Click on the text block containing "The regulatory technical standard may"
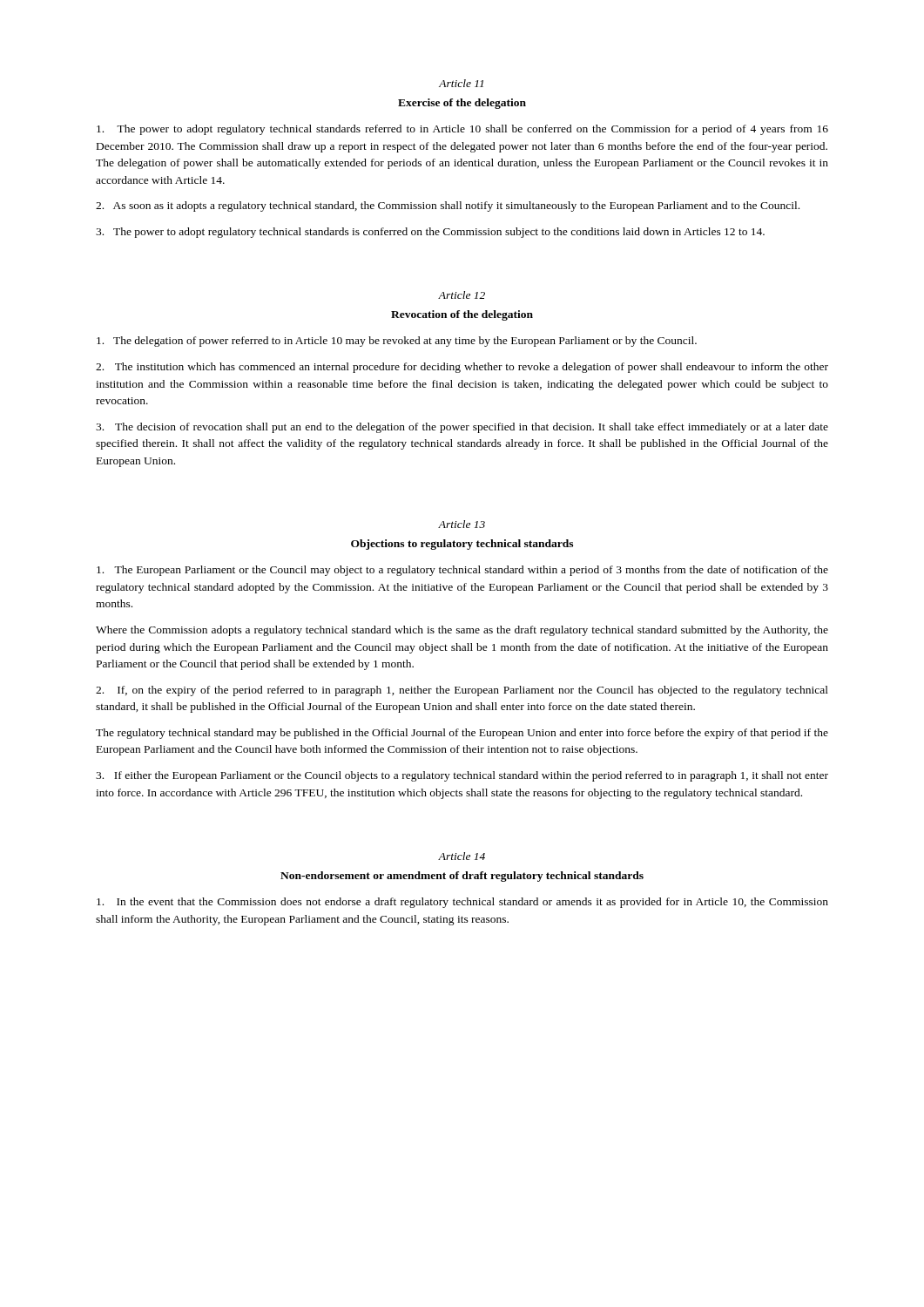The height and width of the screenshot is (1307, 924). pyautogui.click(x=462, y=741)
